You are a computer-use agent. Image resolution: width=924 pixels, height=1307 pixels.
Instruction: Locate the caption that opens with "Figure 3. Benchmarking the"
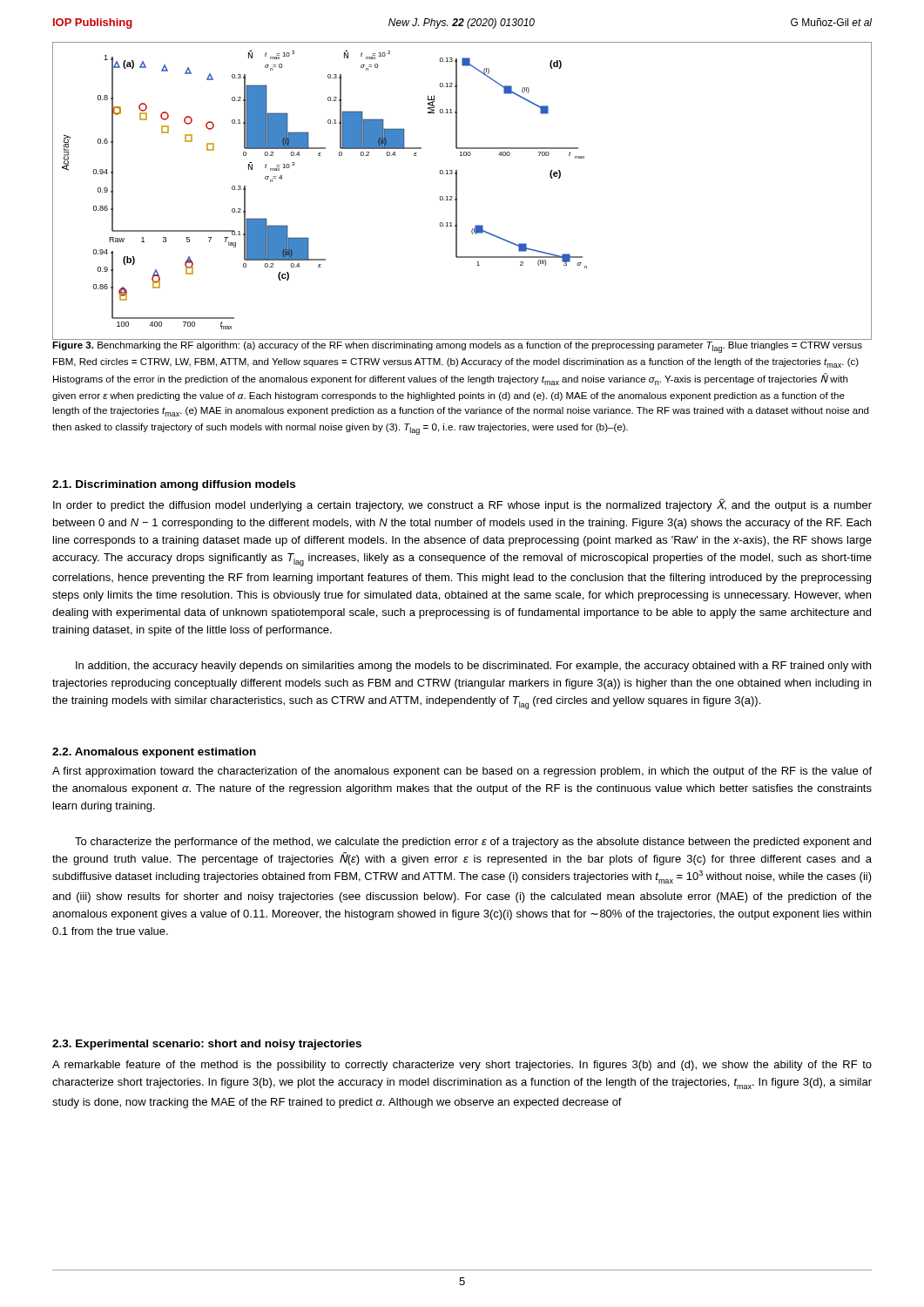pyautogui.click(x=461, y=387)
